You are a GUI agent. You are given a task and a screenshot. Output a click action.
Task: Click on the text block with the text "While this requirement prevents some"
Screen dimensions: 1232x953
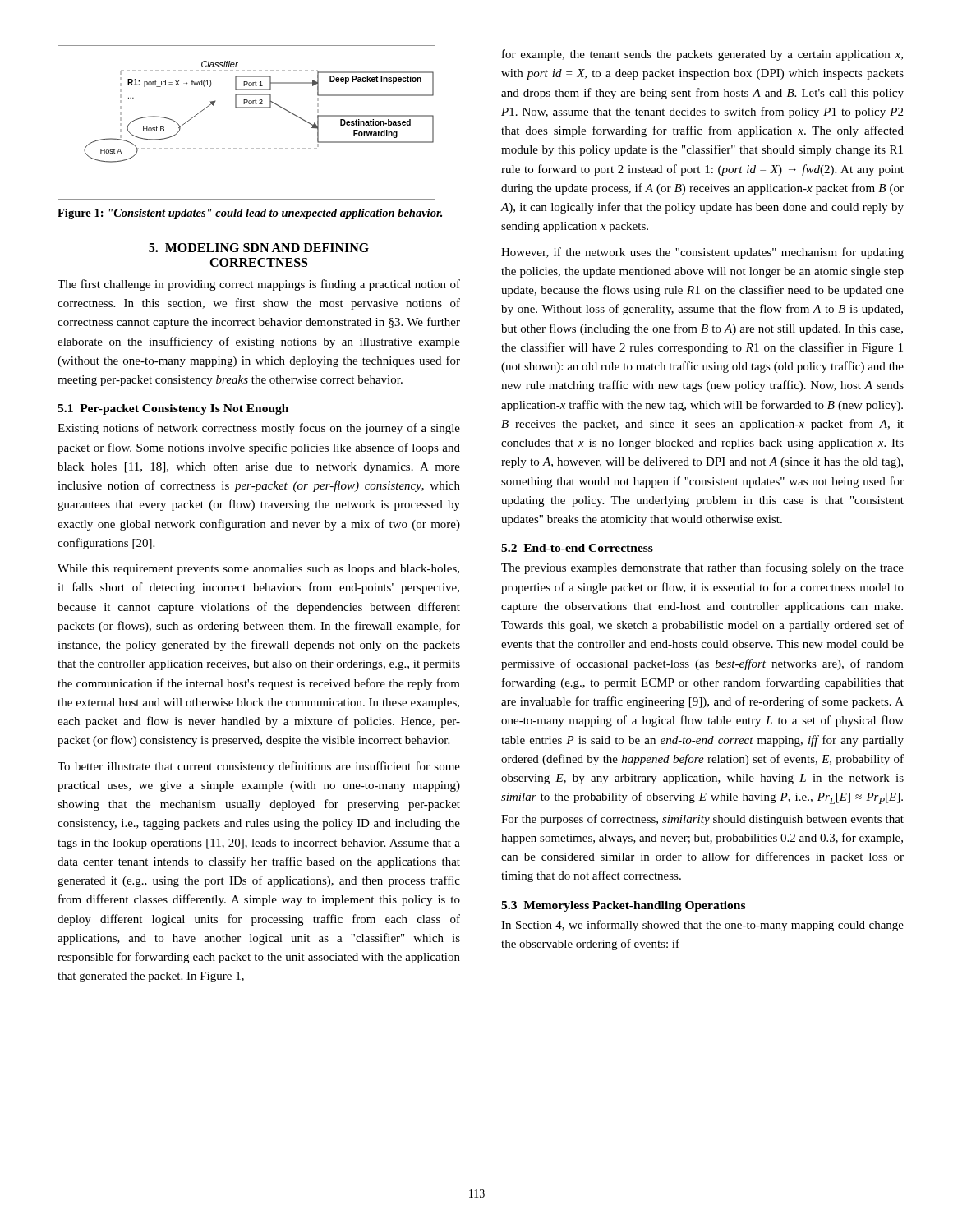259,654
